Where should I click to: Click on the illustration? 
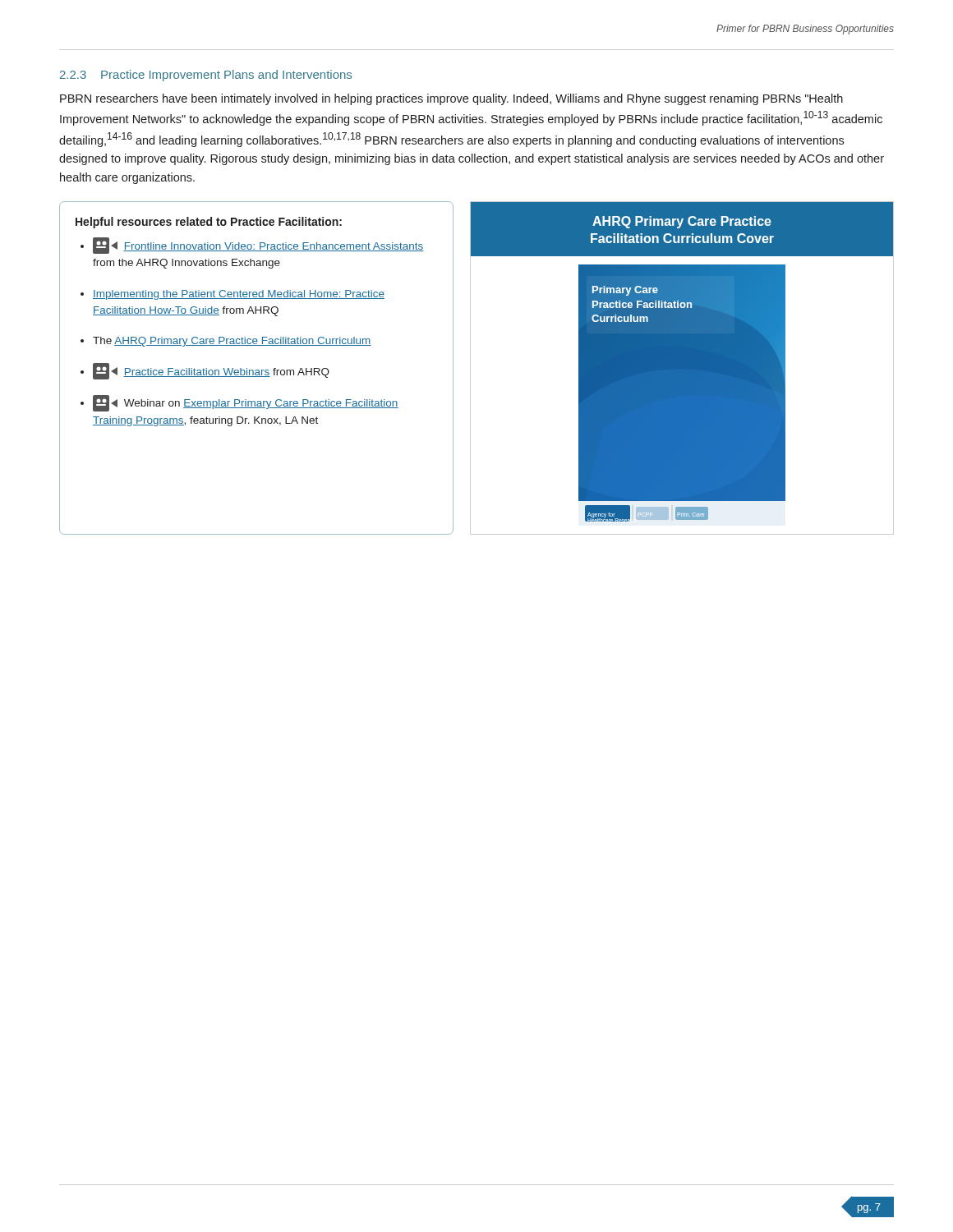[682, 395]
